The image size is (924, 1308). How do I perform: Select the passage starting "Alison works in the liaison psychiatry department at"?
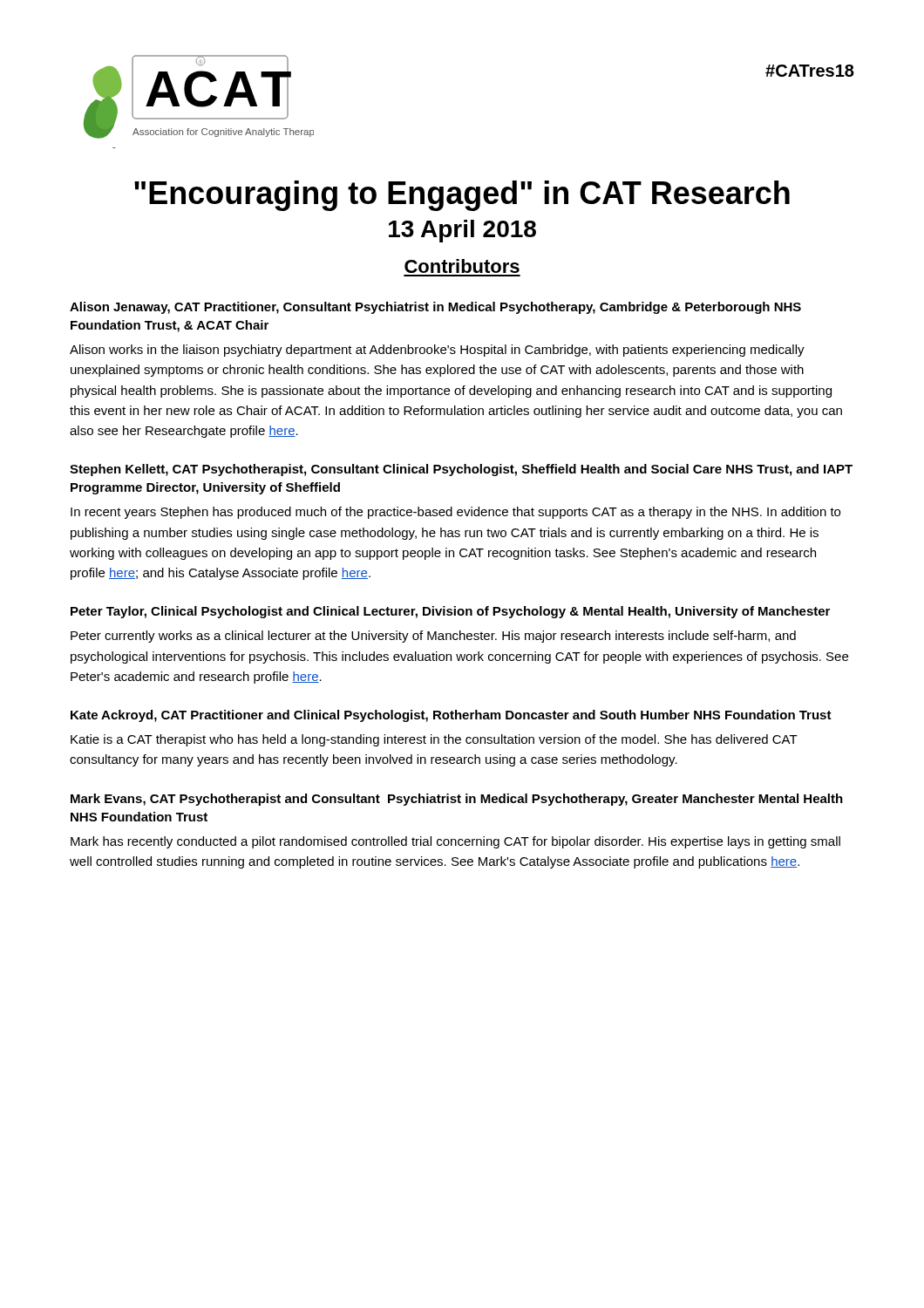pos(456,390)
